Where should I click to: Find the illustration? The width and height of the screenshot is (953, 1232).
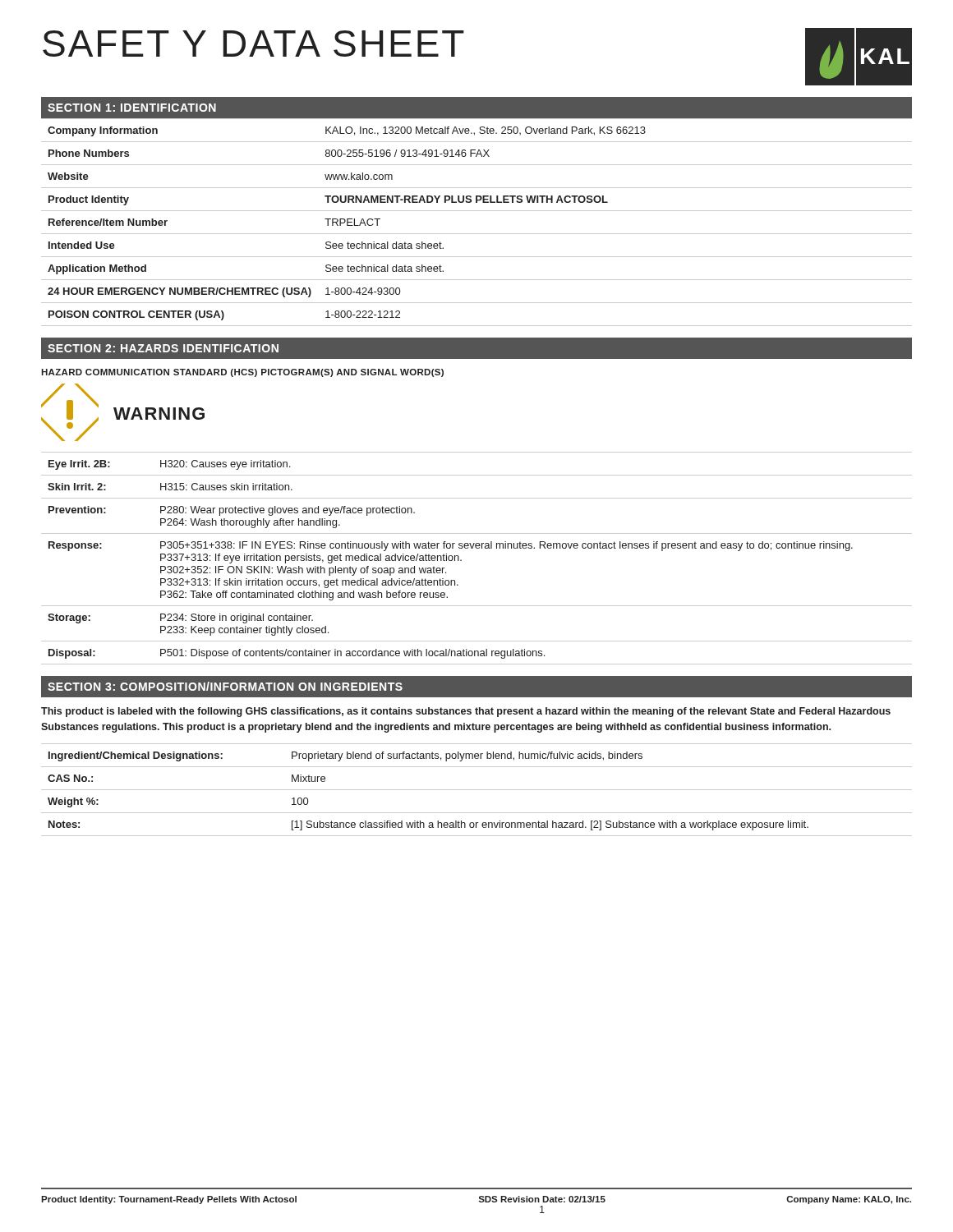click(77, 414)
